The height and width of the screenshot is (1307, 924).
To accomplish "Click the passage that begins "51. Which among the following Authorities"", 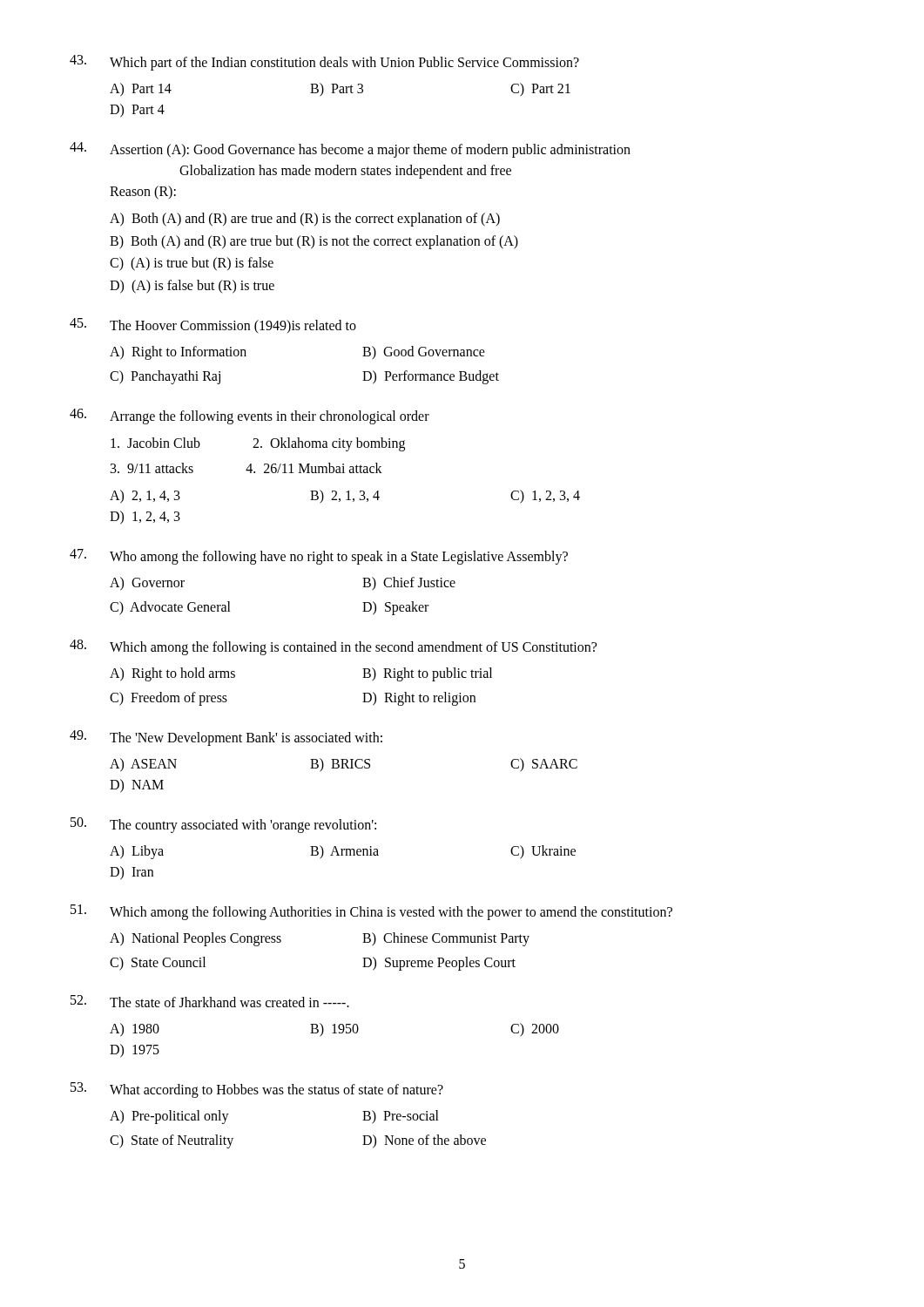I will click(x=462, y=937).
